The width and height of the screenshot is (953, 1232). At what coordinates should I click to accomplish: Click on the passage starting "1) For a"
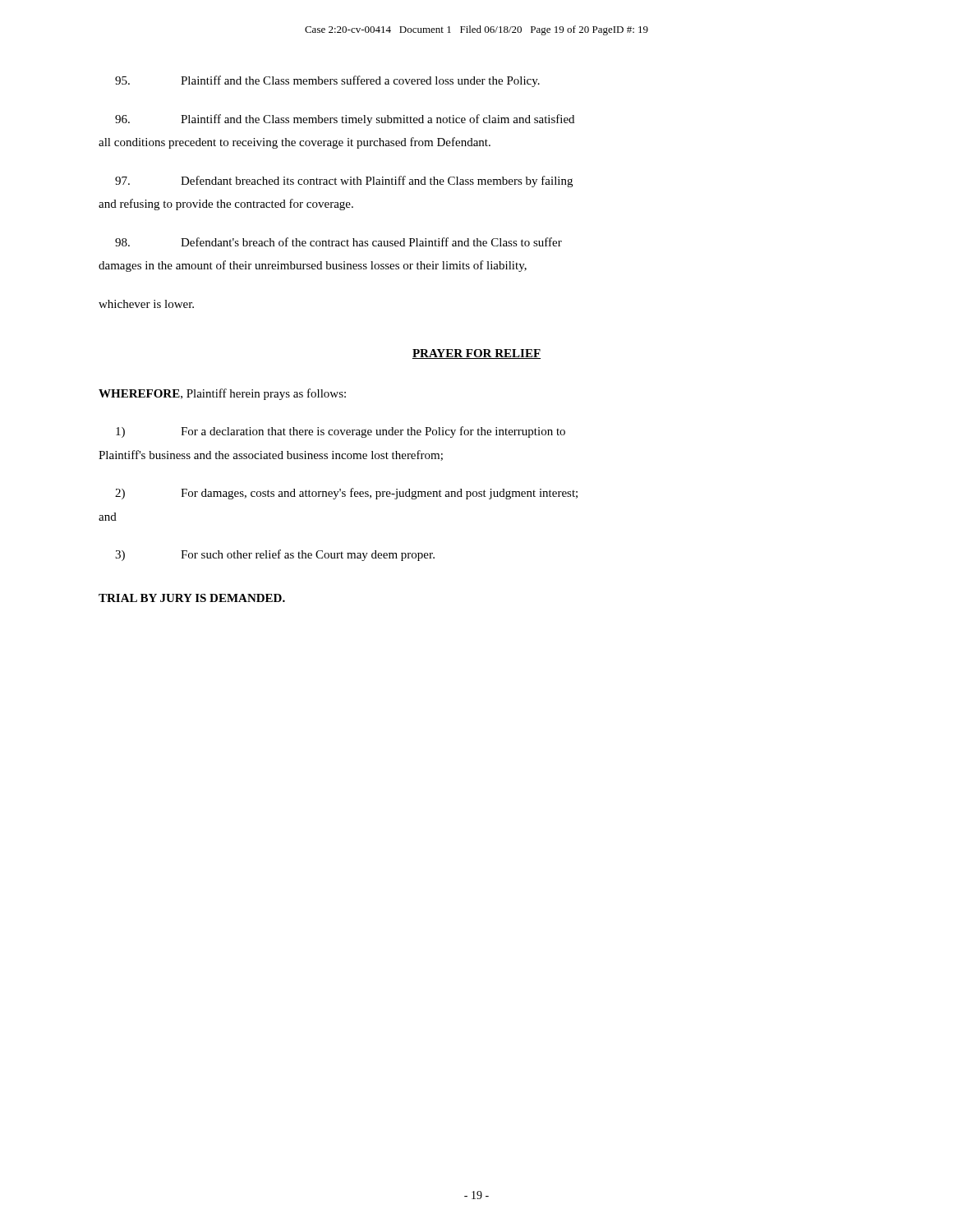point(476,443)
